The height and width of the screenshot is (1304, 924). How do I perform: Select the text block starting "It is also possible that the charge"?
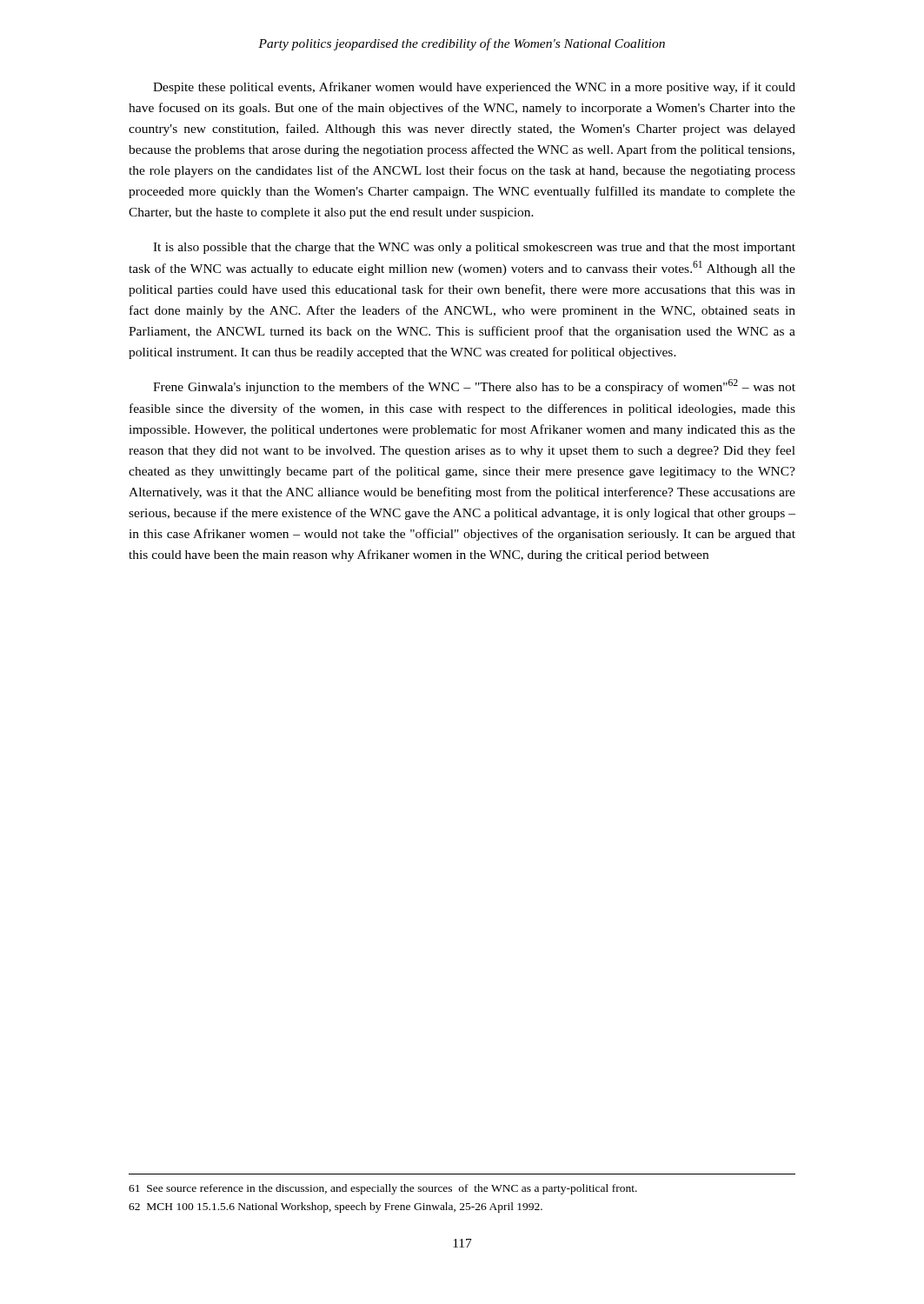tap(462, 299)
